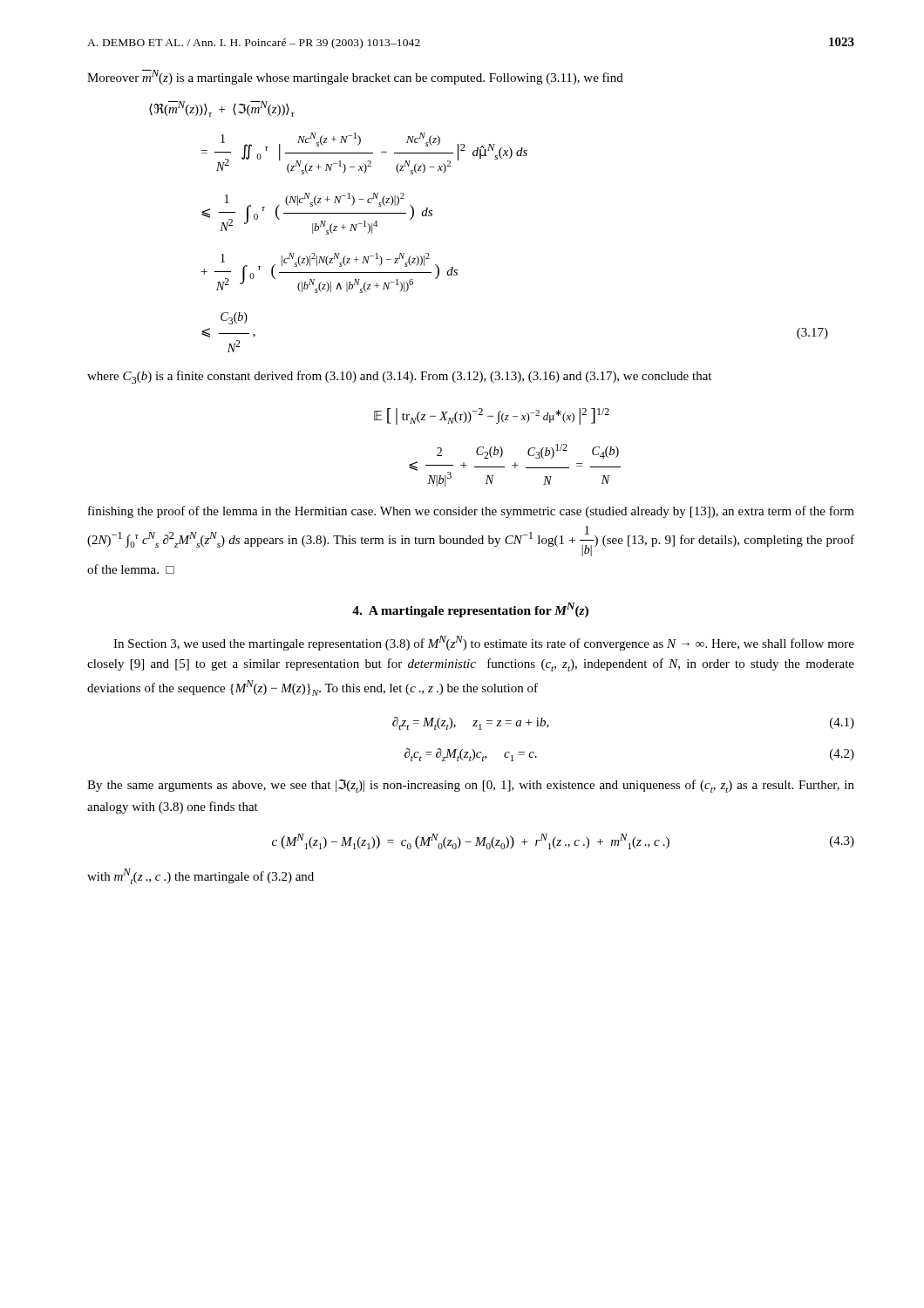This screenshot has height=1308, width=924.
Task: Locate the text "∂tct = ∂zMt(zt)ct, c1 = c. (4.2)"
Action: tap(471, 754)
